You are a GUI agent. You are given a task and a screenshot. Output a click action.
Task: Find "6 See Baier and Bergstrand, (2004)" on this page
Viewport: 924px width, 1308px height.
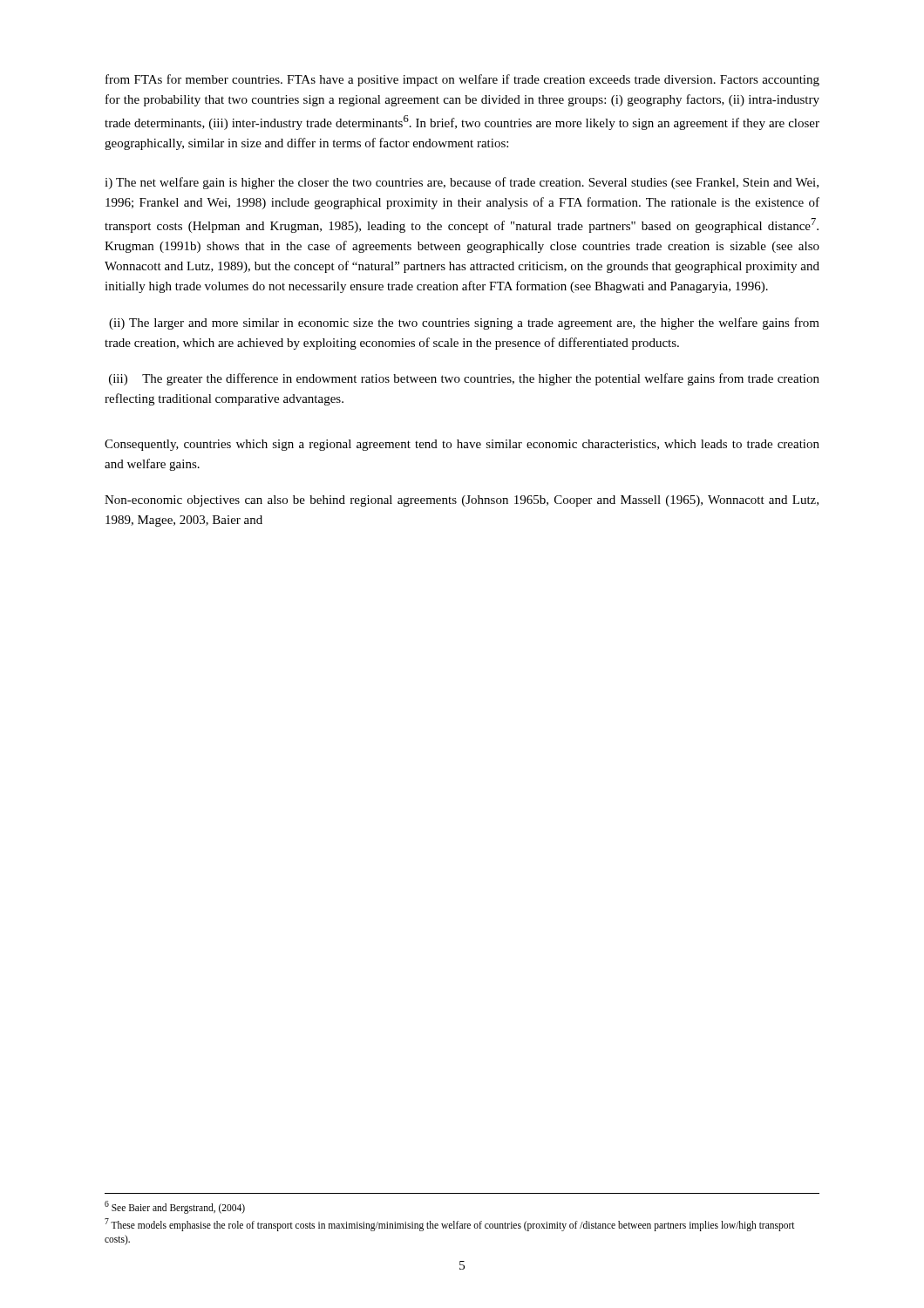click(x=175, y=1206)
